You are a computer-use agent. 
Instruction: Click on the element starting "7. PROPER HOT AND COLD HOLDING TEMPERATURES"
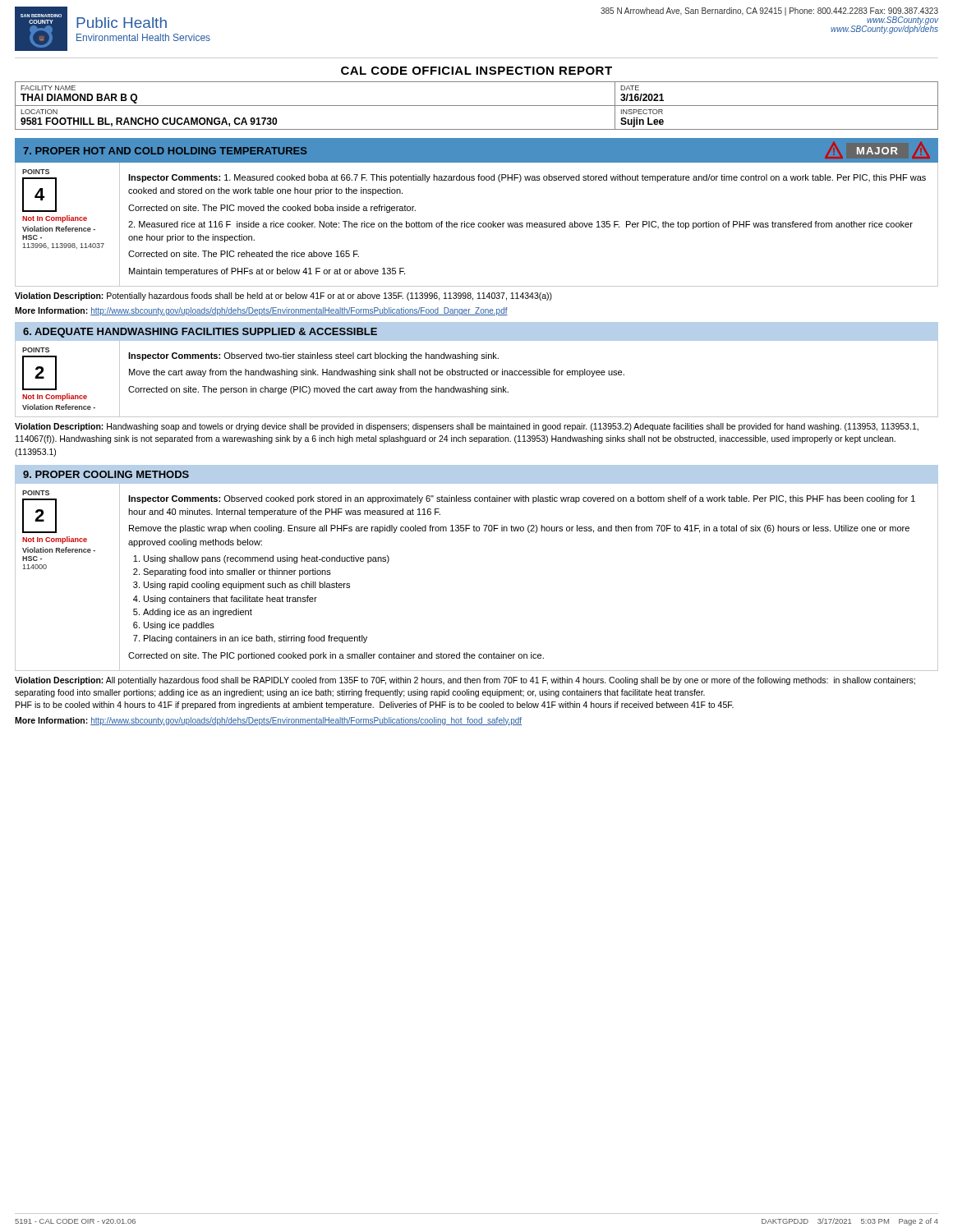tap(162, 150)
